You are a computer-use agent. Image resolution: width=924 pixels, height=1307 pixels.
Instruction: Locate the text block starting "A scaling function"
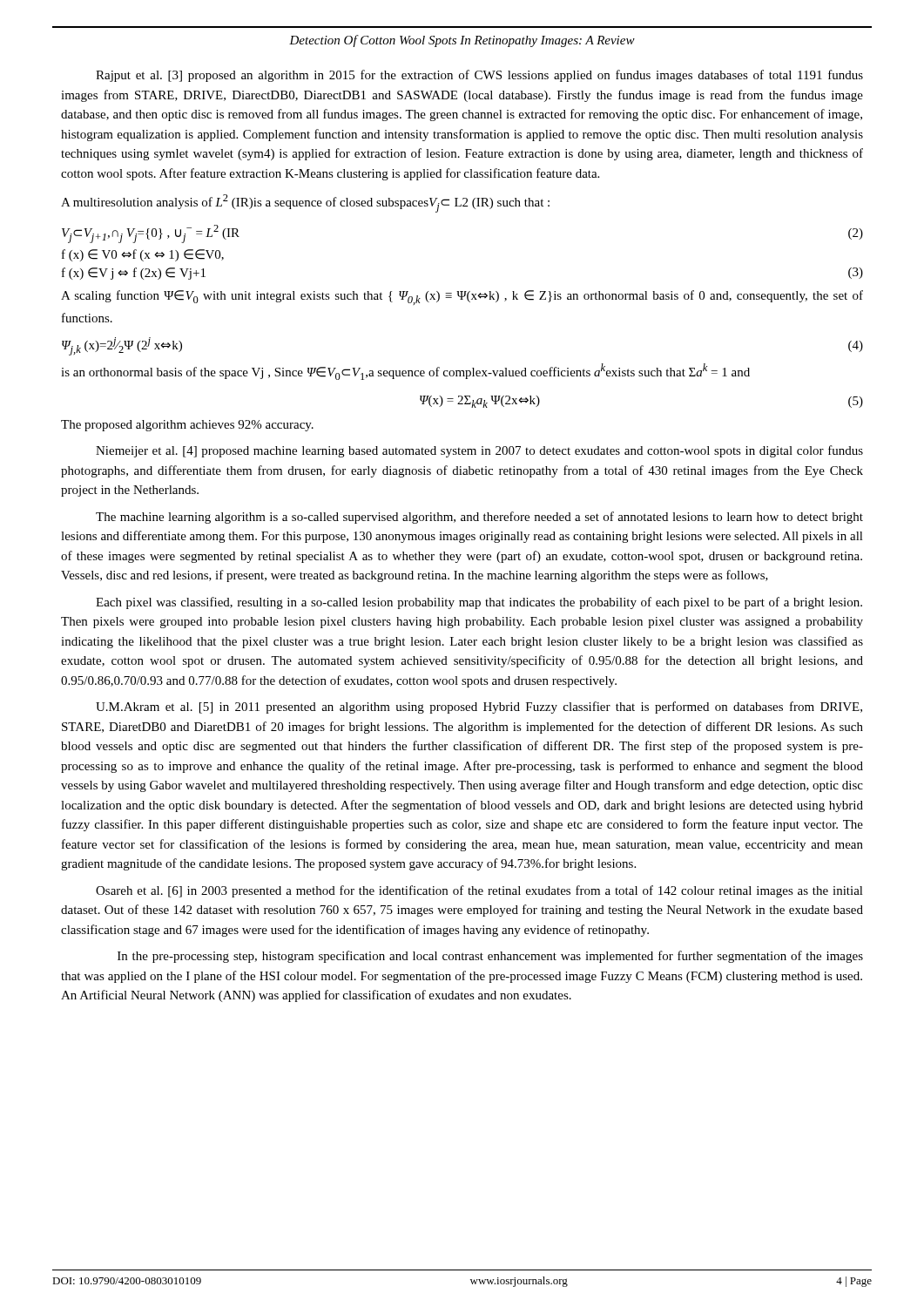[x=462, y=307]
